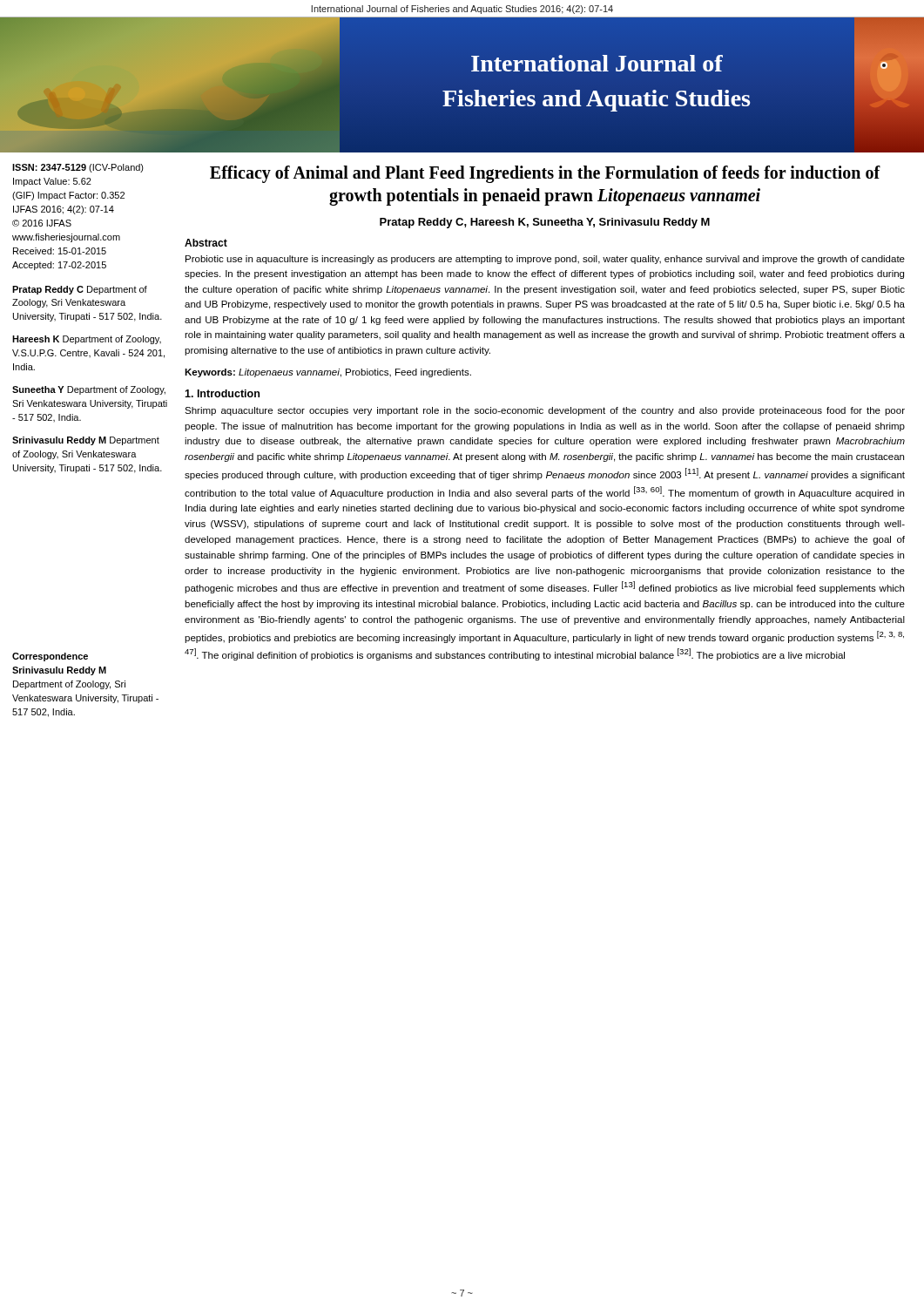924x1307 pixels.
Task: Find the text block that reads "Hareesh K Department of Zoology, V.S.U.P.G. Centre, Kavali"
Action: [89, 353]
